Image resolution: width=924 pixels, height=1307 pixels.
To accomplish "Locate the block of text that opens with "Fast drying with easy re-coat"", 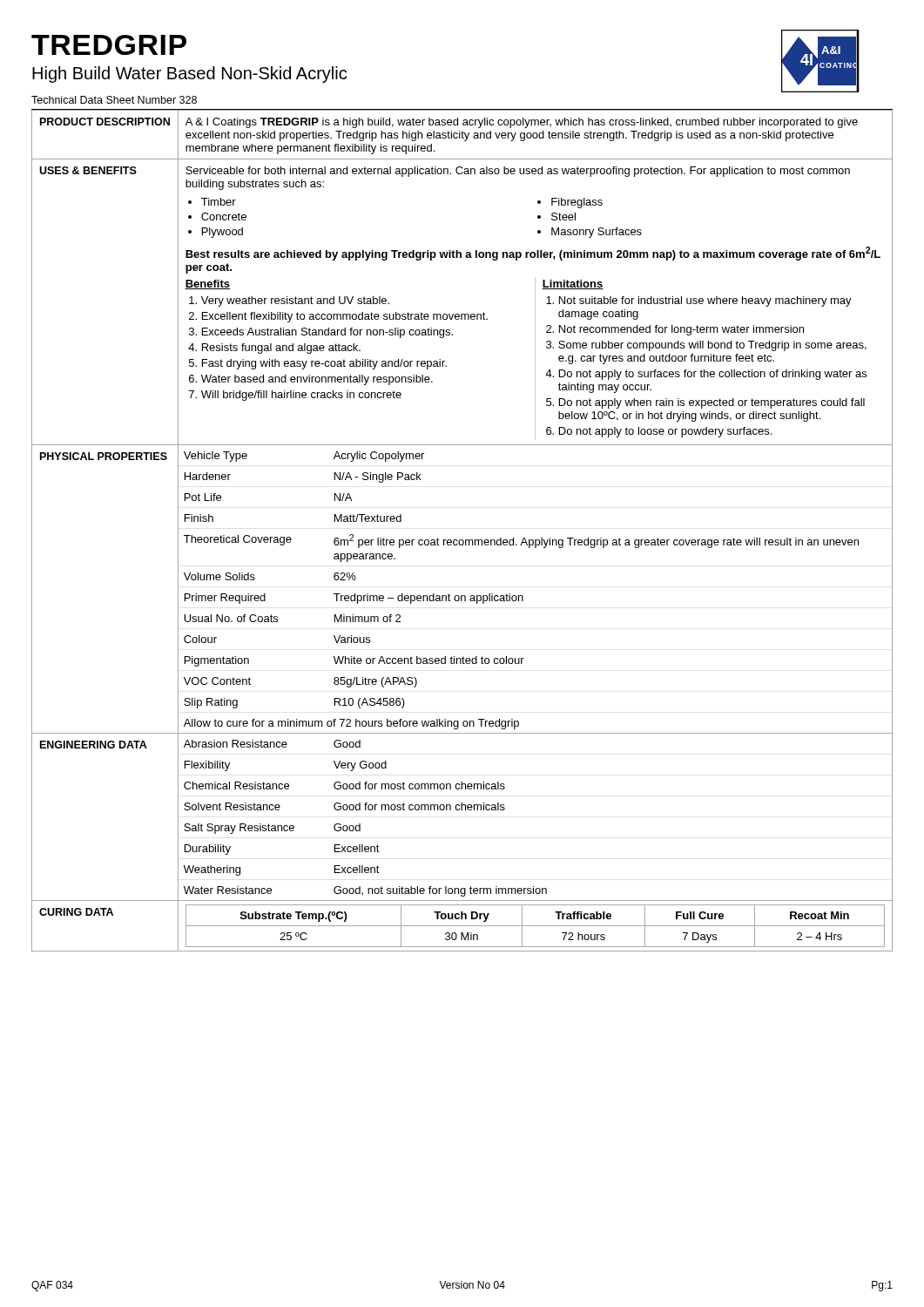I will pos(324,363).
